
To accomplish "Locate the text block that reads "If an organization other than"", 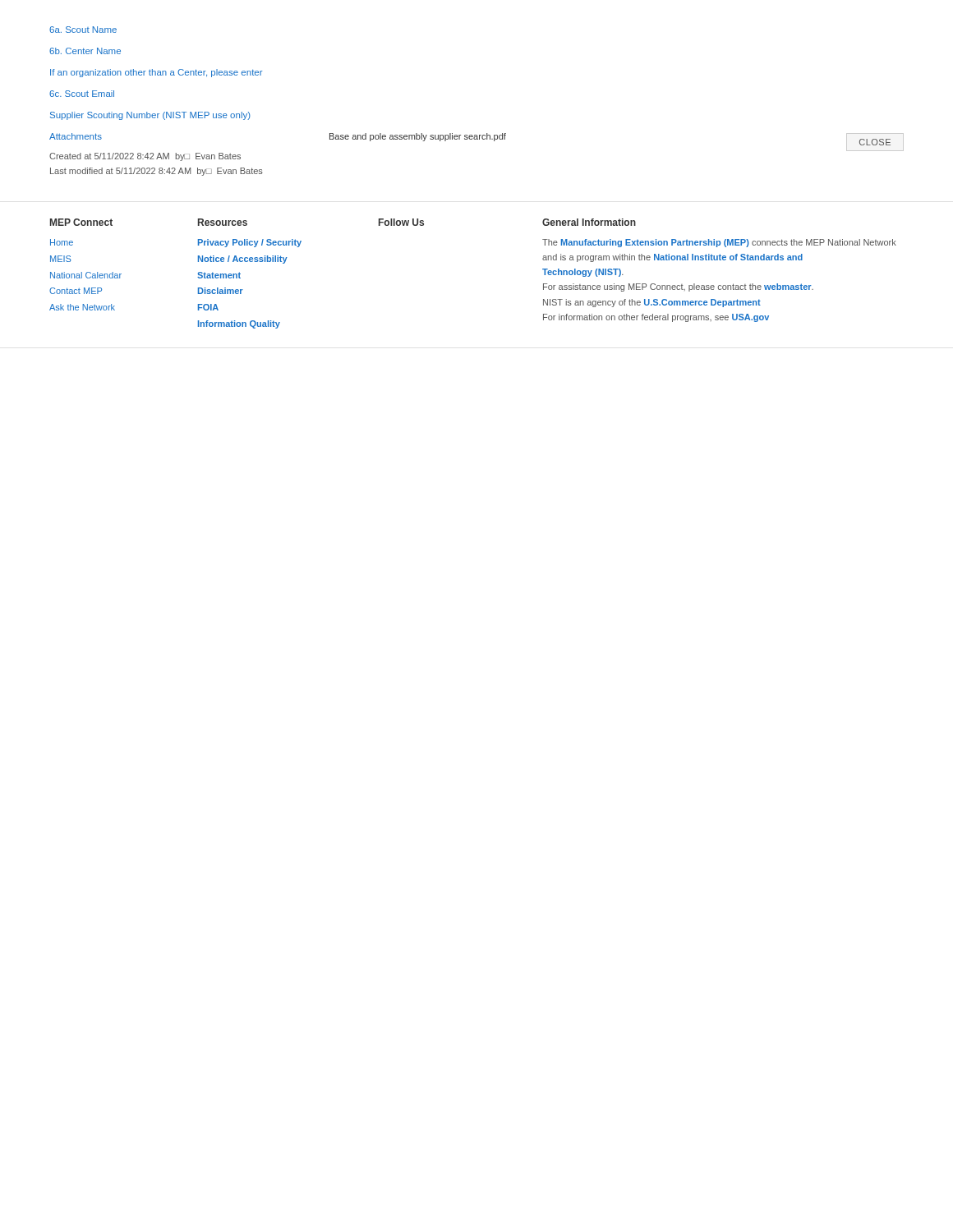I will click(156, 73).
